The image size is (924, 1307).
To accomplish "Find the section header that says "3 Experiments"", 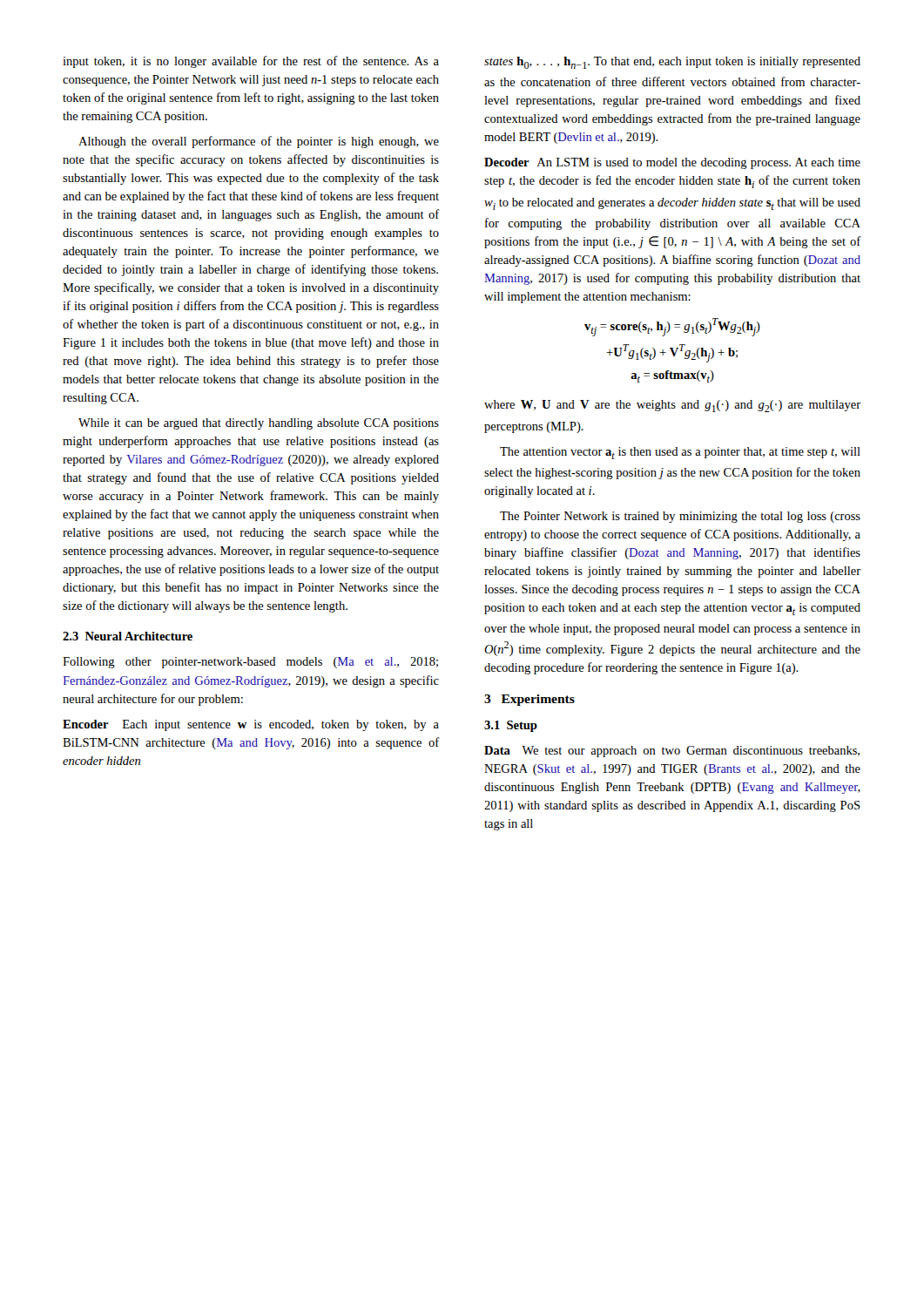I will [529, 700].
